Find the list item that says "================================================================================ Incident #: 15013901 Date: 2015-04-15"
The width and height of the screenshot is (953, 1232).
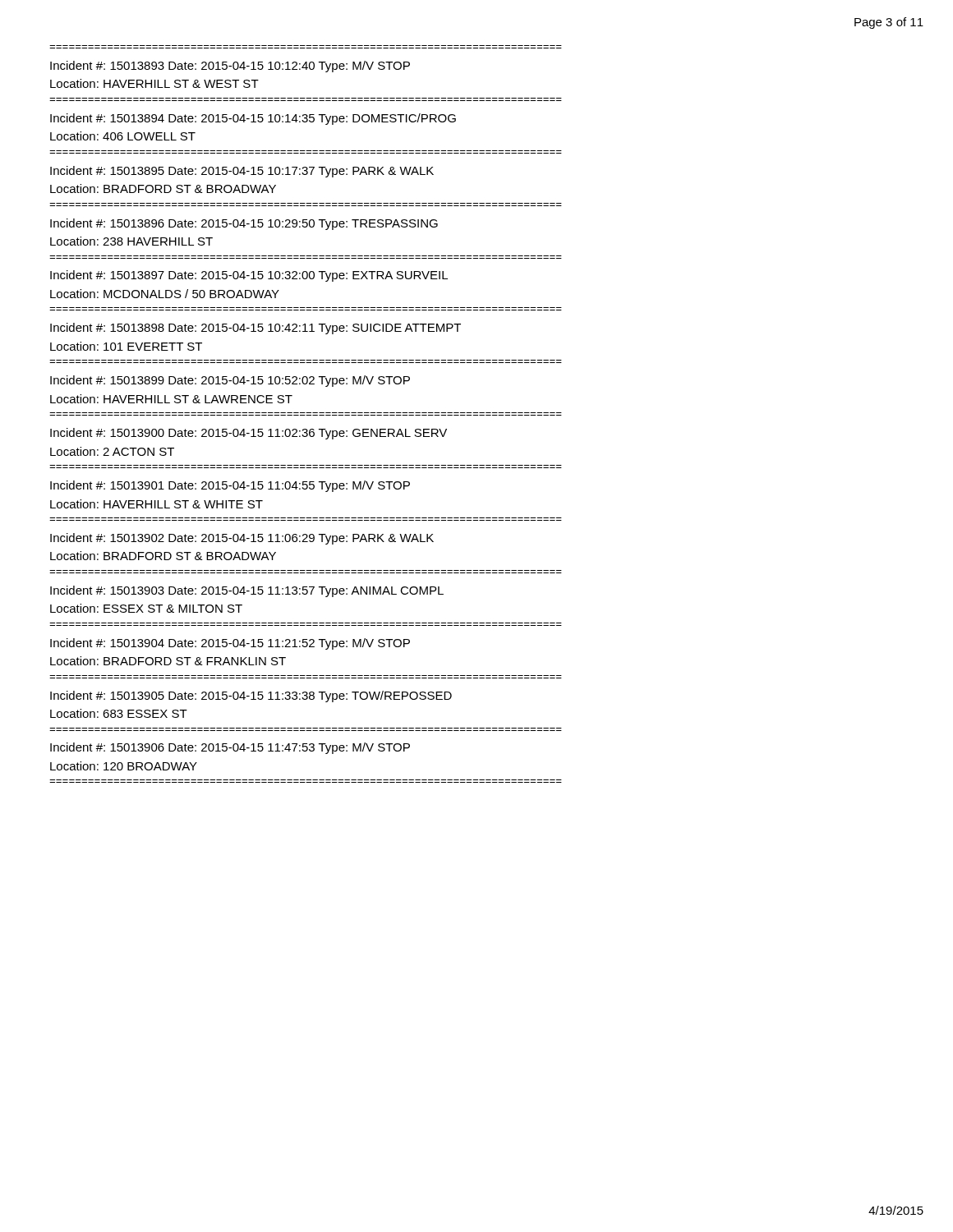(230, 486)
